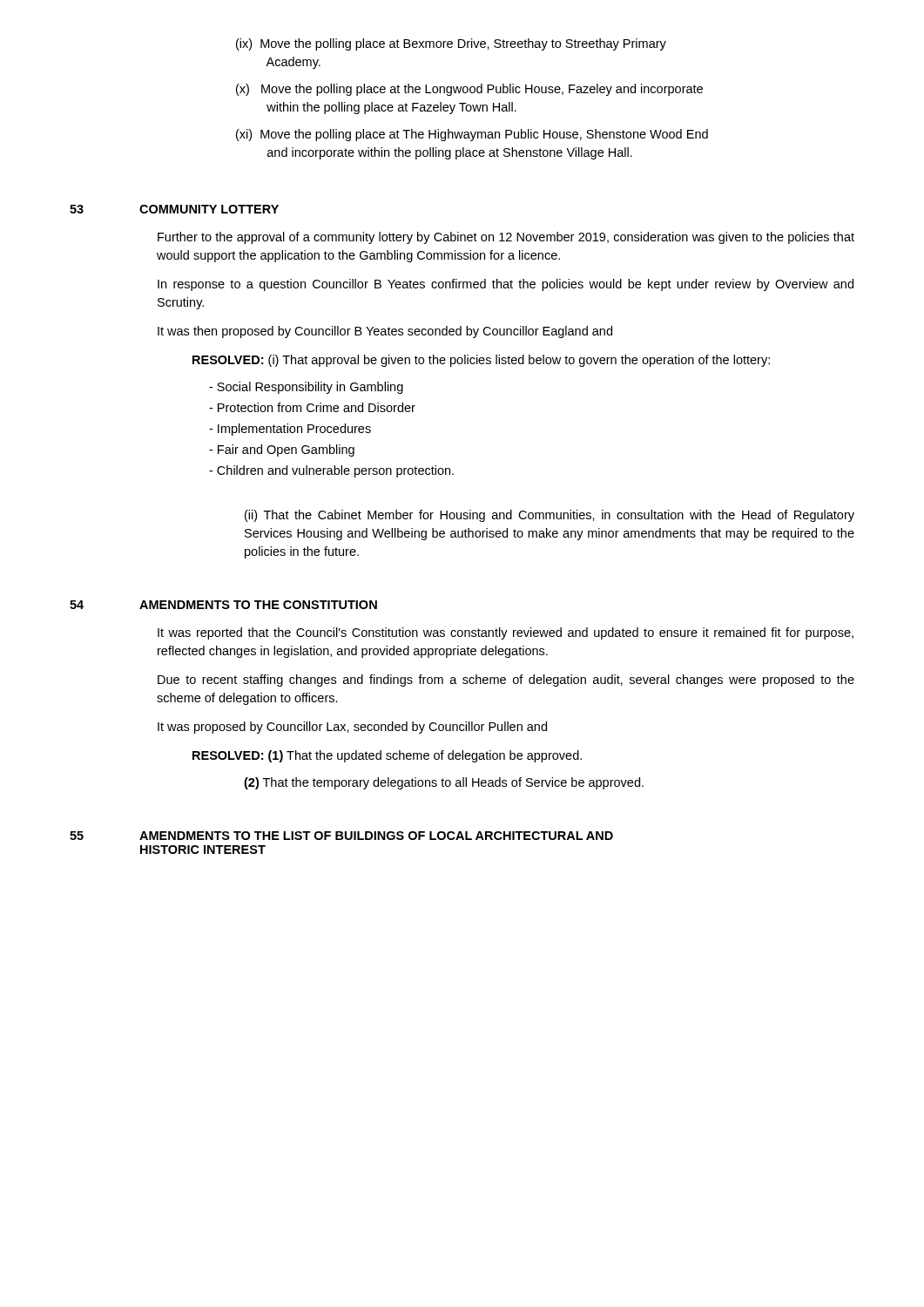
Task: Find the block on this page that starts "Due to recent staffing changes and findings"
Action: (506, 689)
